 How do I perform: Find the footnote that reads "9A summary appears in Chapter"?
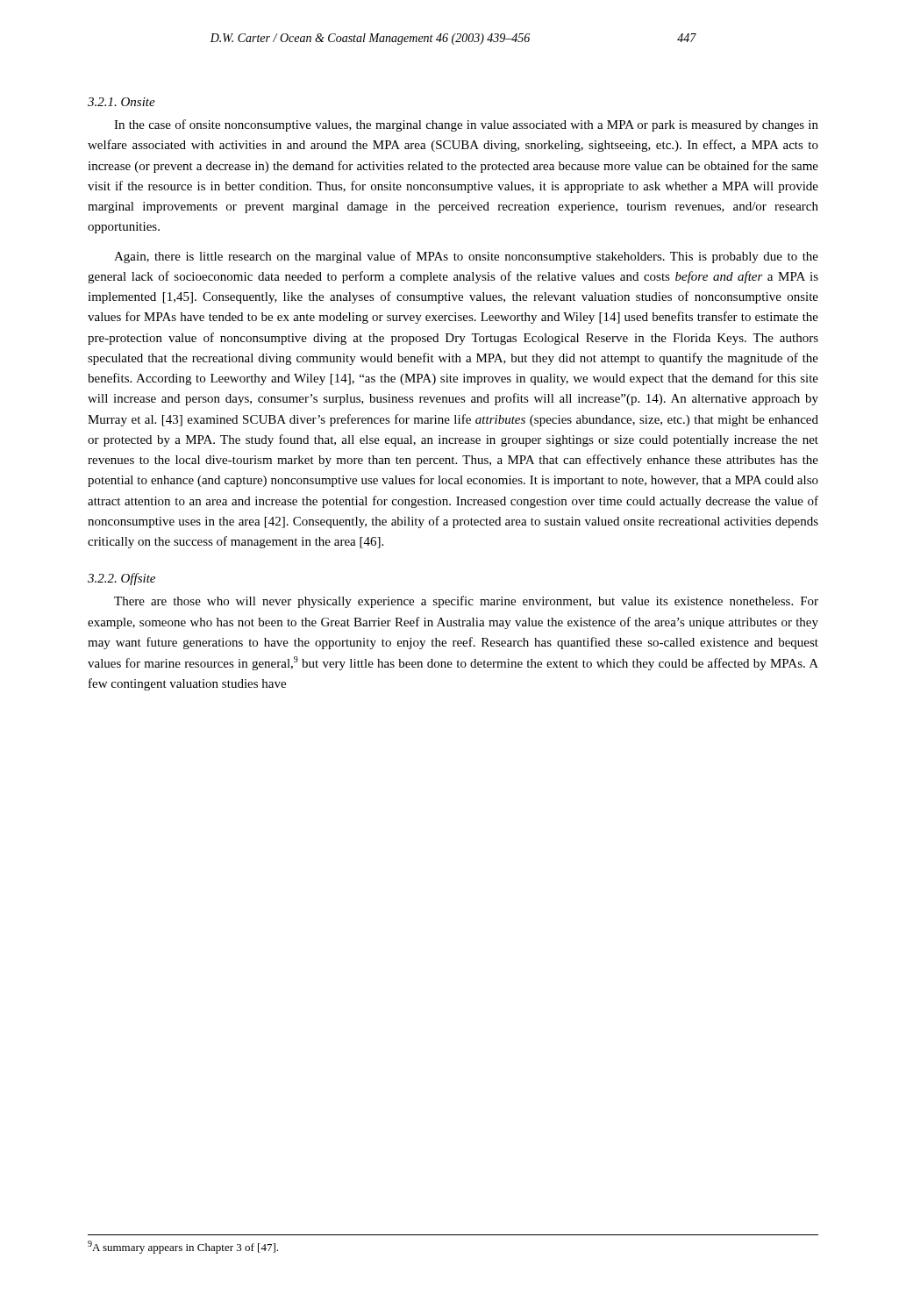point(183,1246)
